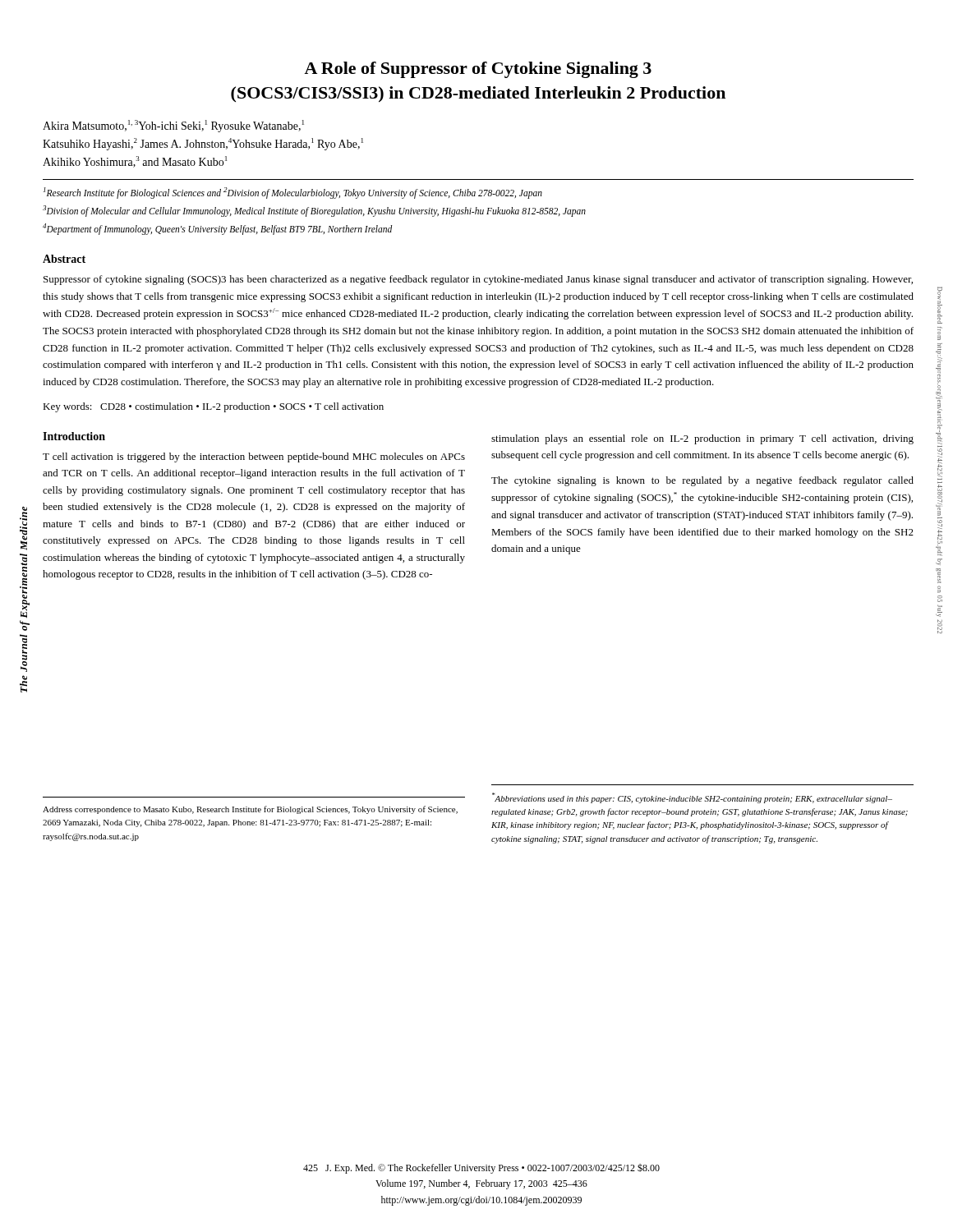Image resolution: width=953 pixels, height=1232 pixels.
Task: Click on the footnote containing "Address correspondence to"
Action: click(x=250, y=822)
